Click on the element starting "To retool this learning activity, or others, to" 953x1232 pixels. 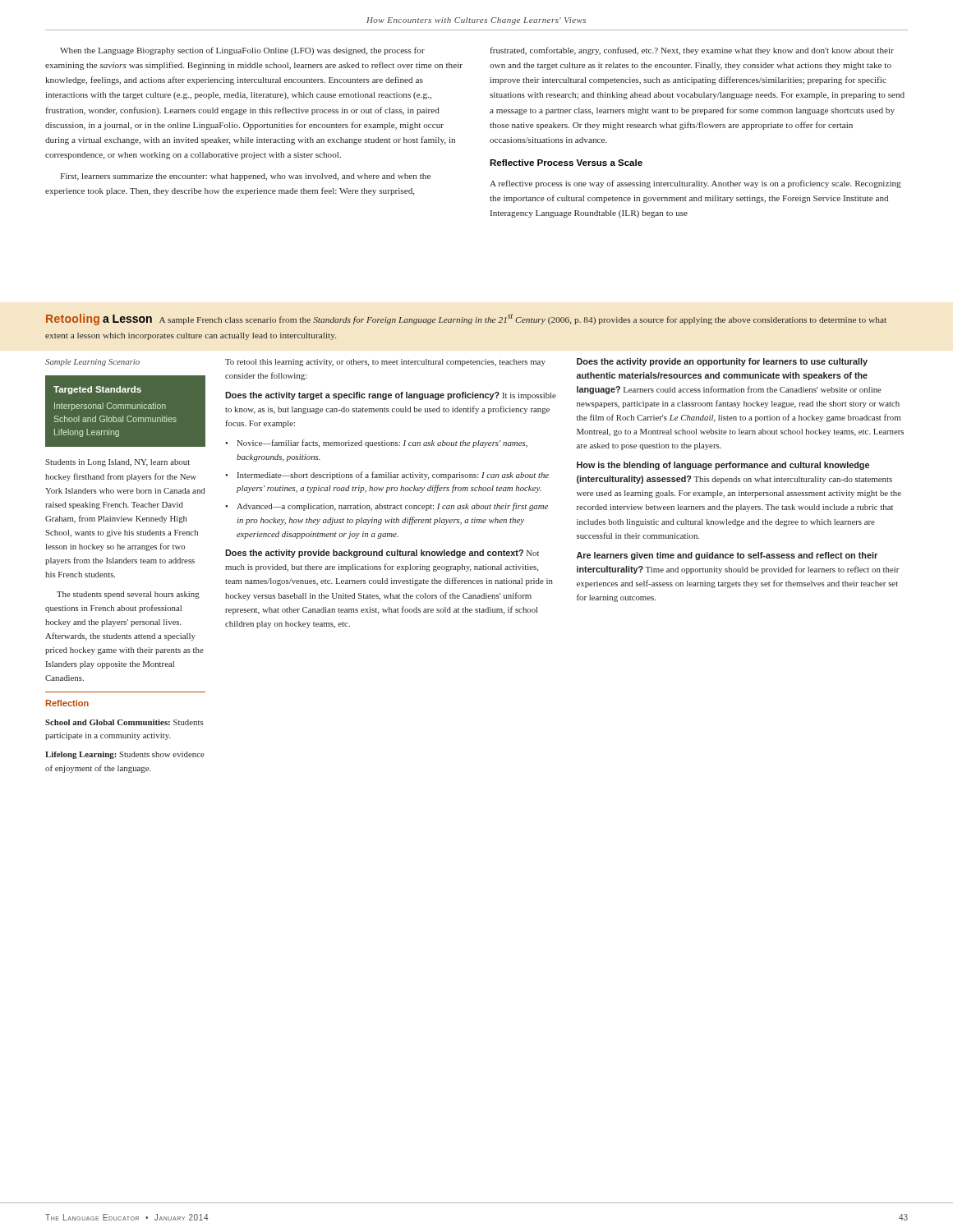pyautogui.click(x=385, y=368)
